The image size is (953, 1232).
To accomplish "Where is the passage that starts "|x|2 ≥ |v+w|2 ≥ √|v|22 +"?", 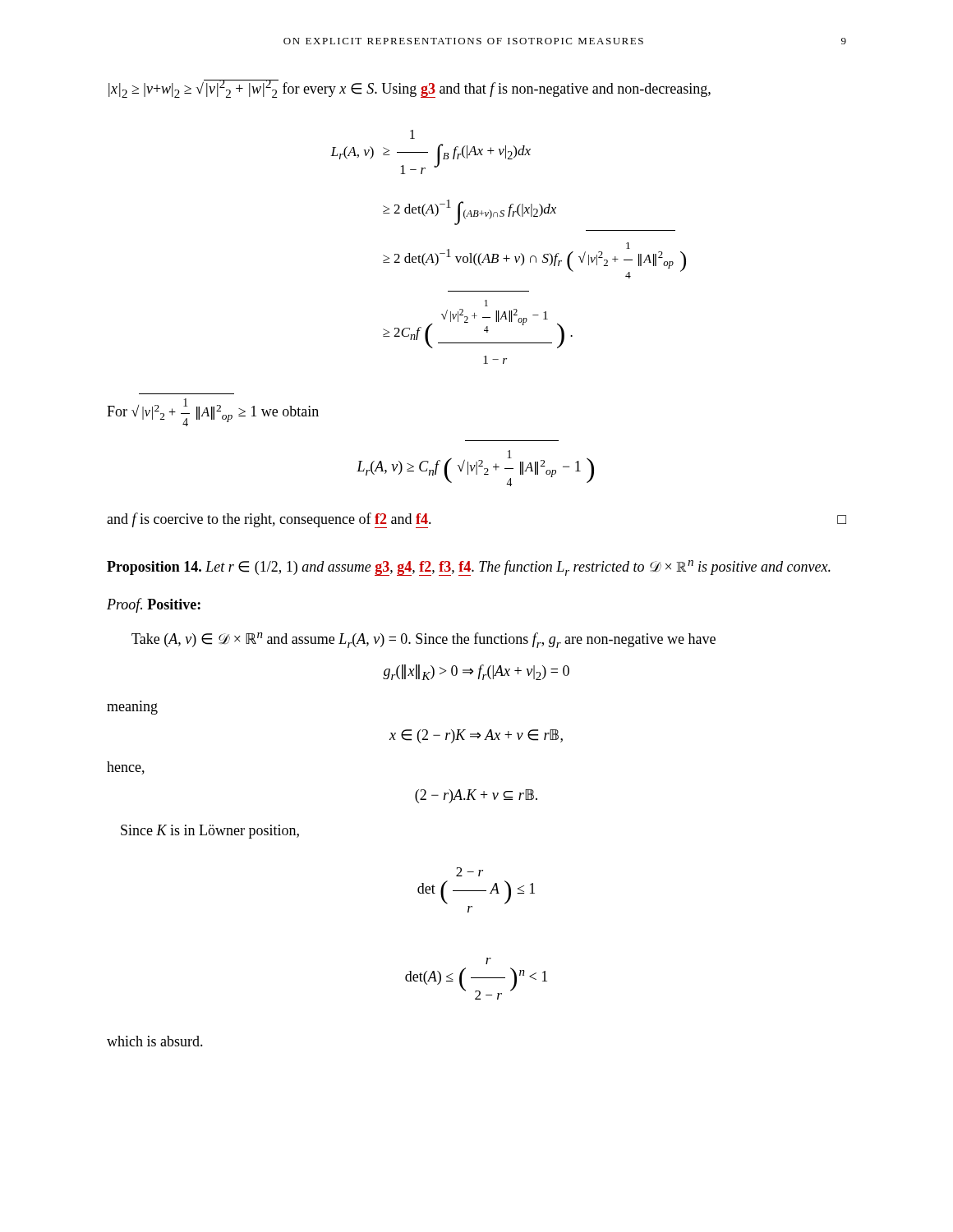I will [409, 89].
